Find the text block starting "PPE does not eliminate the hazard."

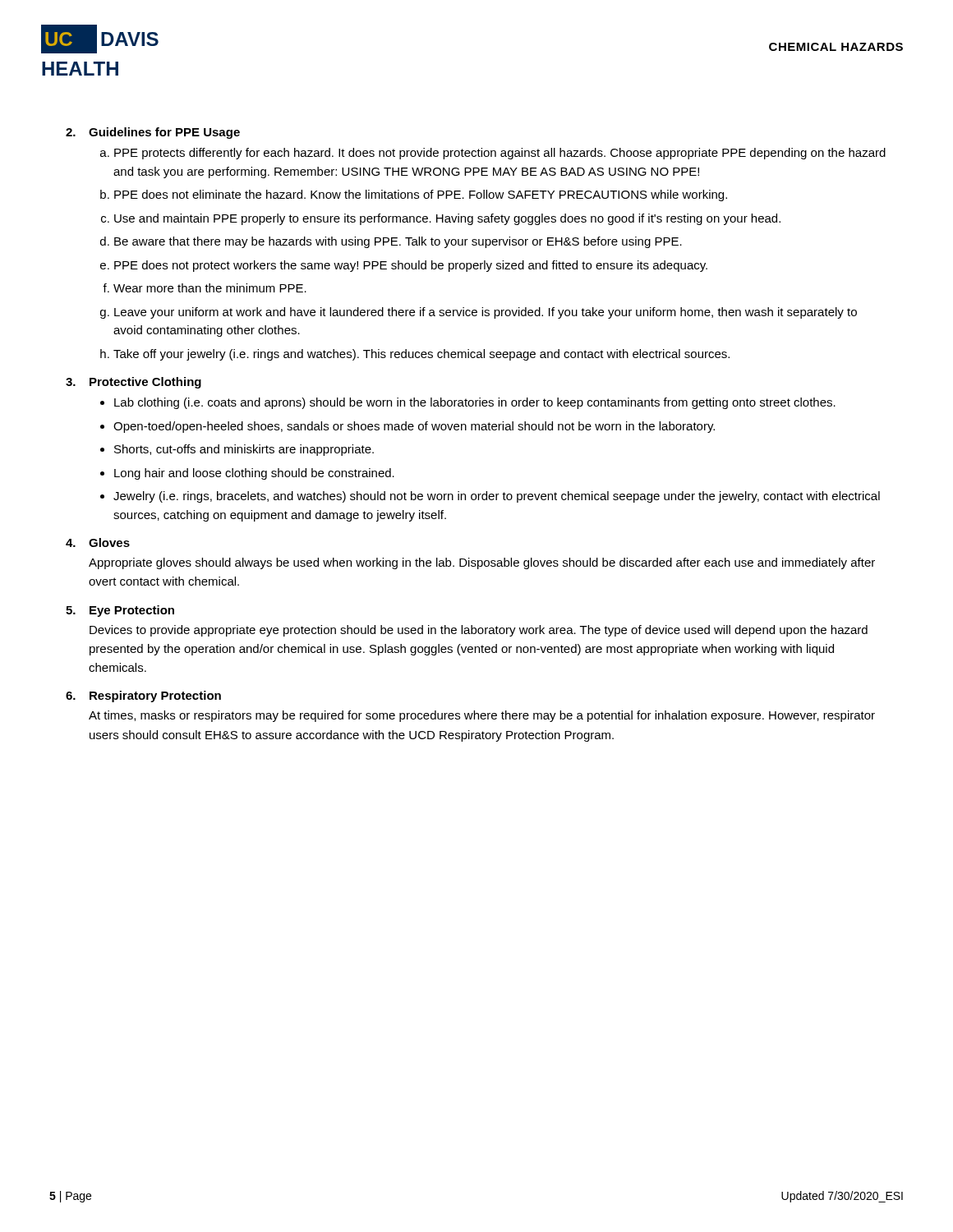421,194
